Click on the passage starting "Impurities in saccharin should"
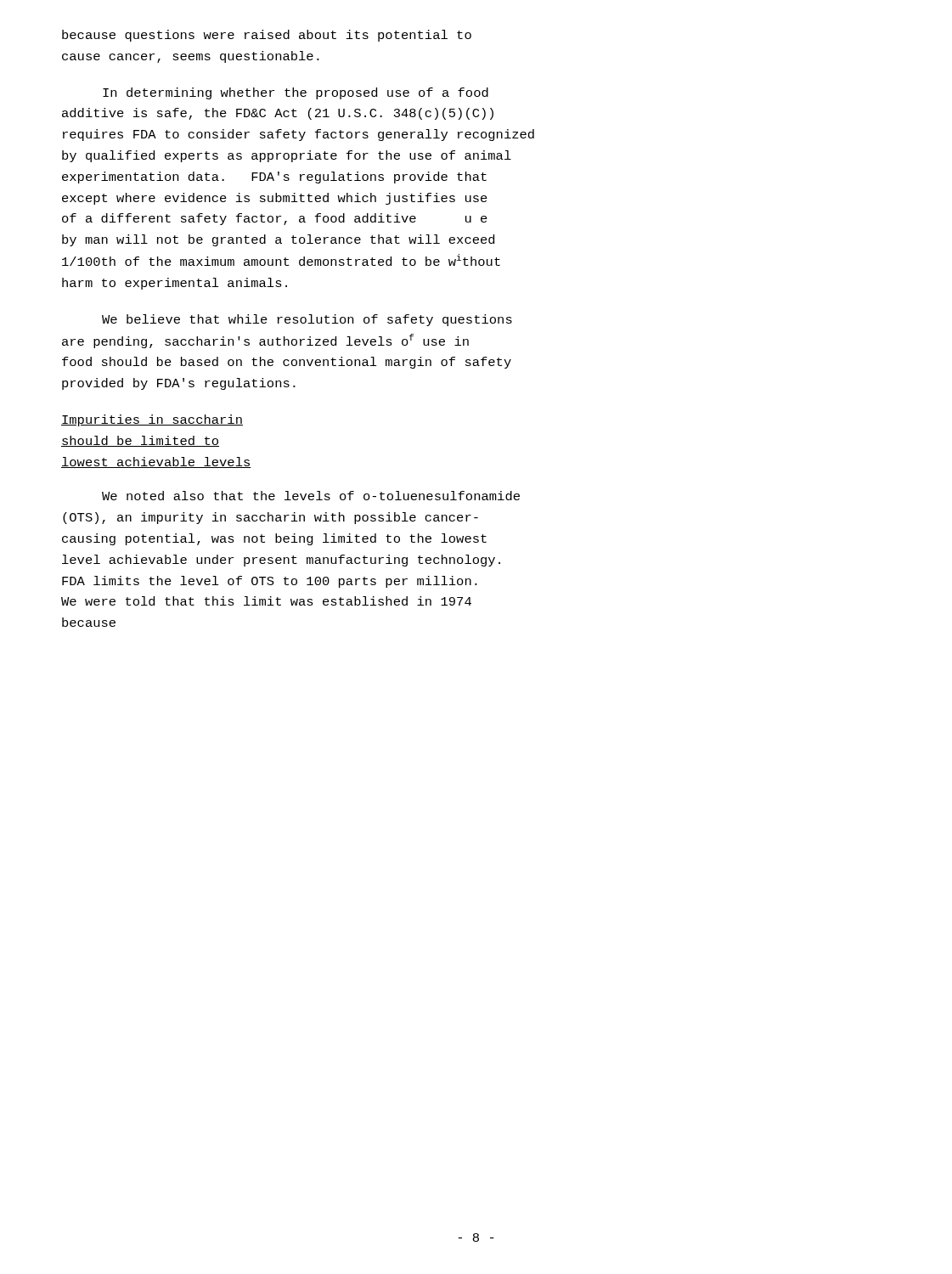Viewport: 952px width, 1274px height. click(x=156, y=442)
